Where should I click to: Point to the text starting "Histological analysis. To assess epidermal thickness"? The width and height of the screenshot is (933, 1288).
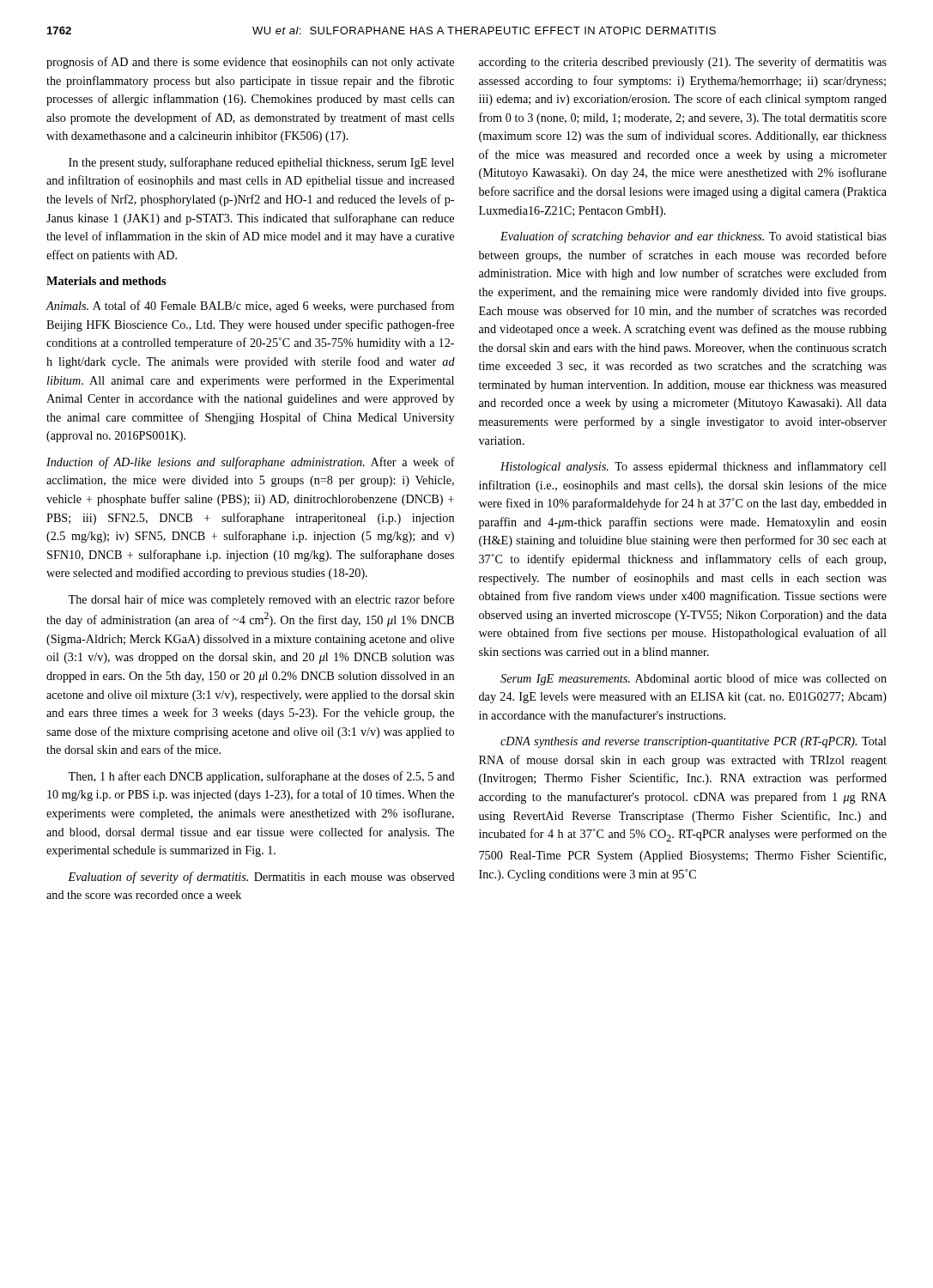tap(683, 560)
